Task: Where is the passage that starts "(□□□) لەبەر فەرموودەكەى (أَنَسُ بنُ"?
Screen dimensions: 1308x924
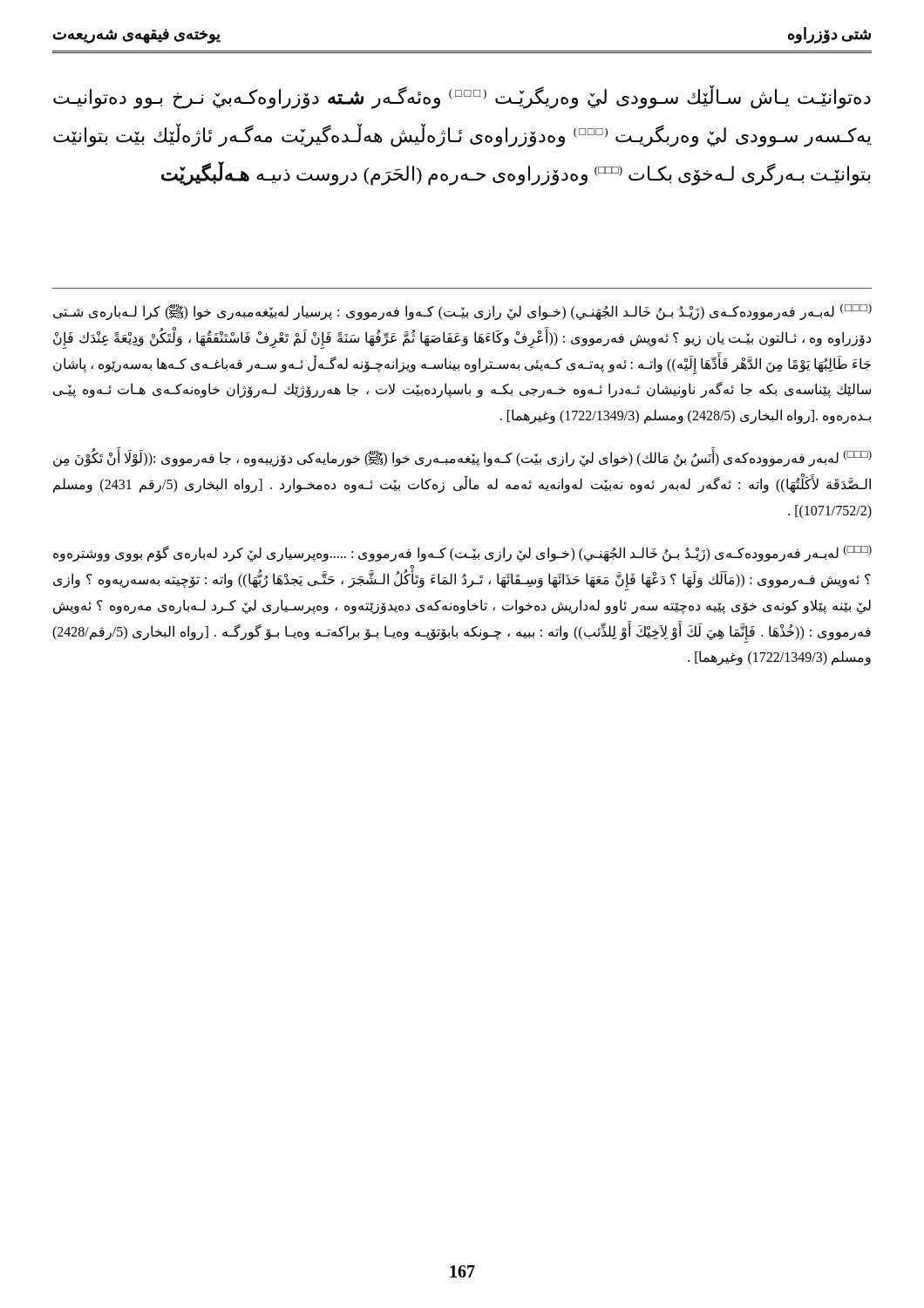Action: pos(462,483)
